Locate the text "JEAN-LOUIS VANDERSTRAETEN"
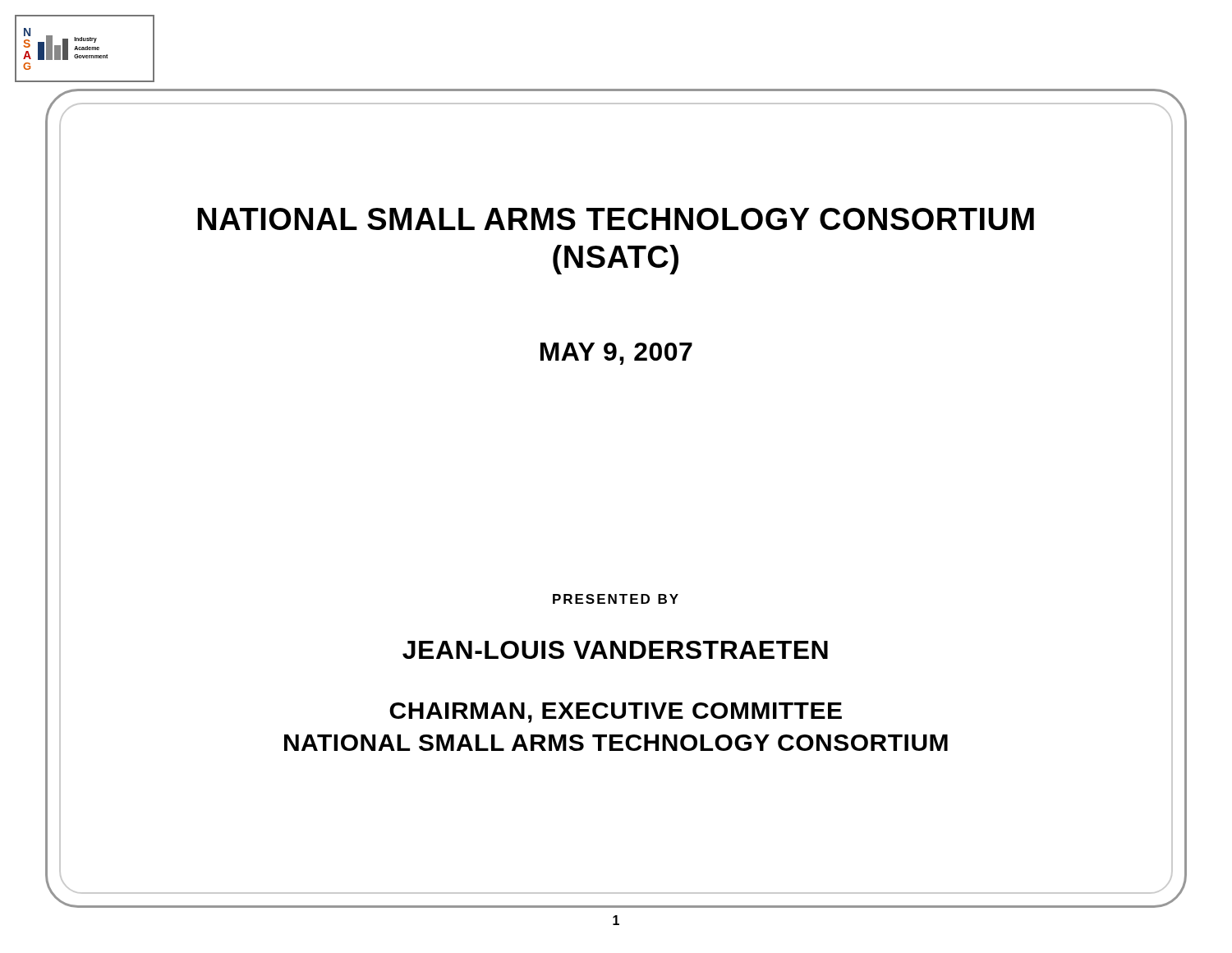Viewport: 1232px width, 953px height. [x=616, y=650]
